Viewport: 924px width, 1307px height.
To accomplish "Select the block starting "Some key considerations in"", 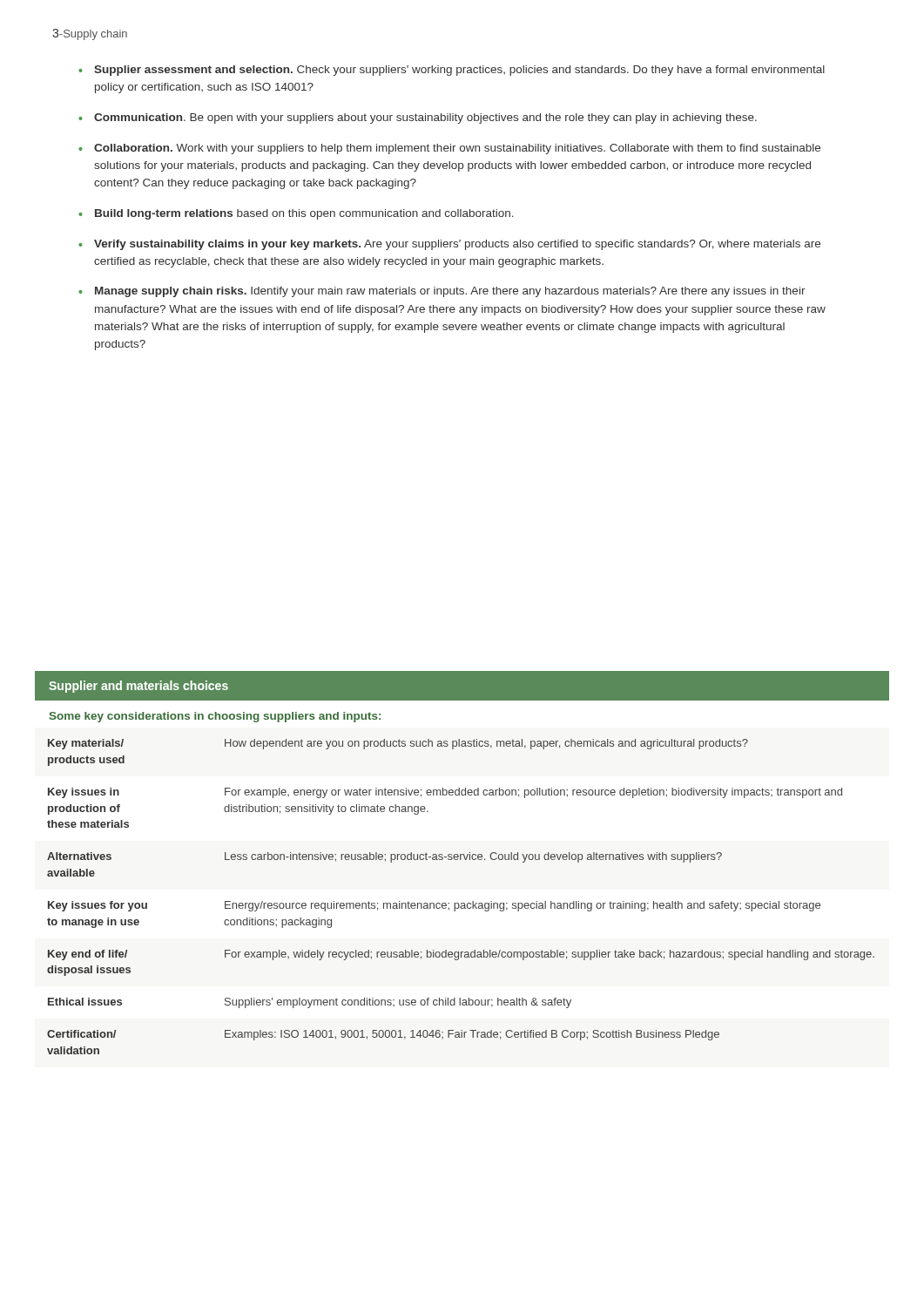I will pos(215,716).
